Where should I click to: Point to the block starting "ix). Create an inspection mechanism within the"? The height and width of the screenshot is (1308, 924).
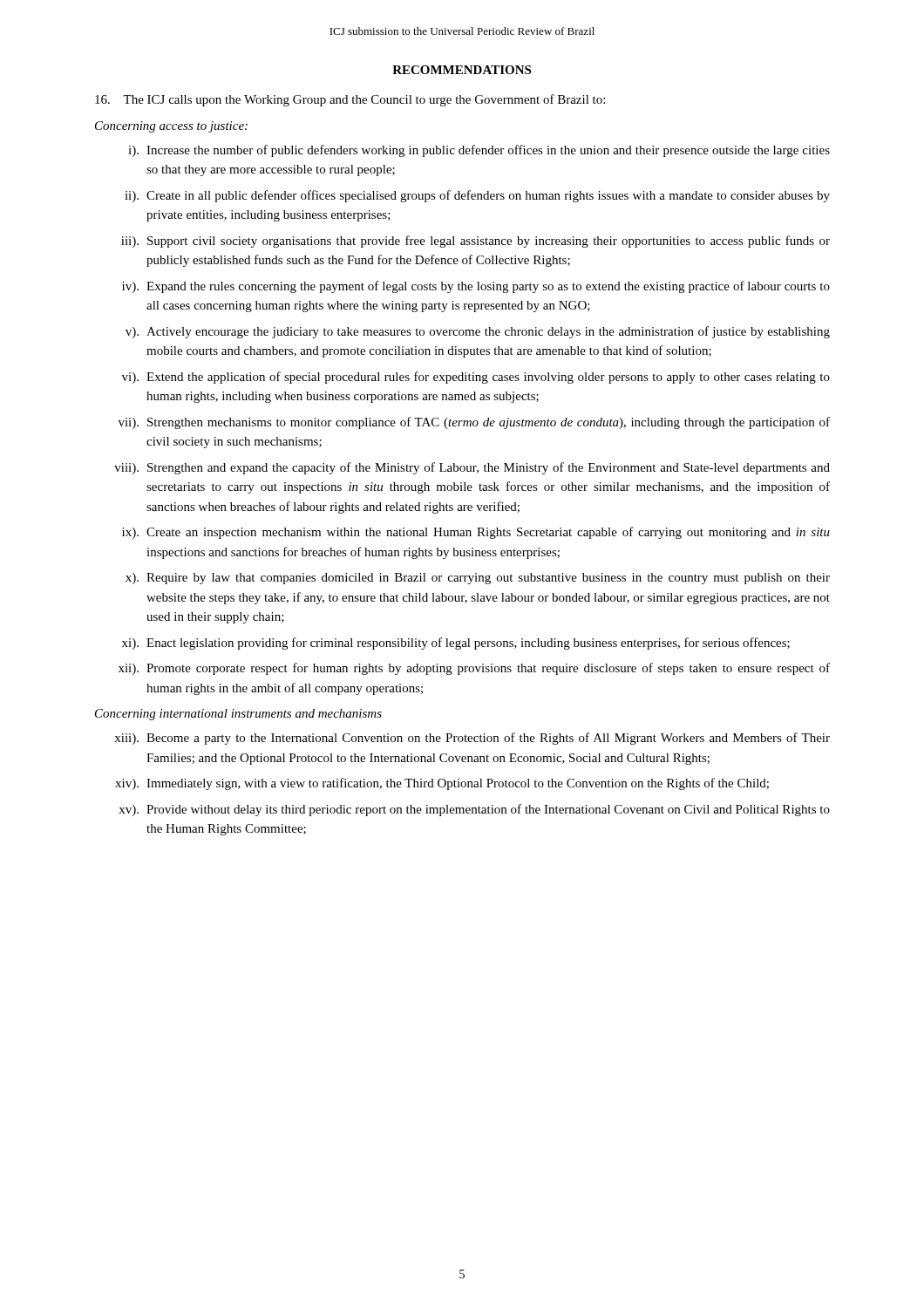(462, 542)
